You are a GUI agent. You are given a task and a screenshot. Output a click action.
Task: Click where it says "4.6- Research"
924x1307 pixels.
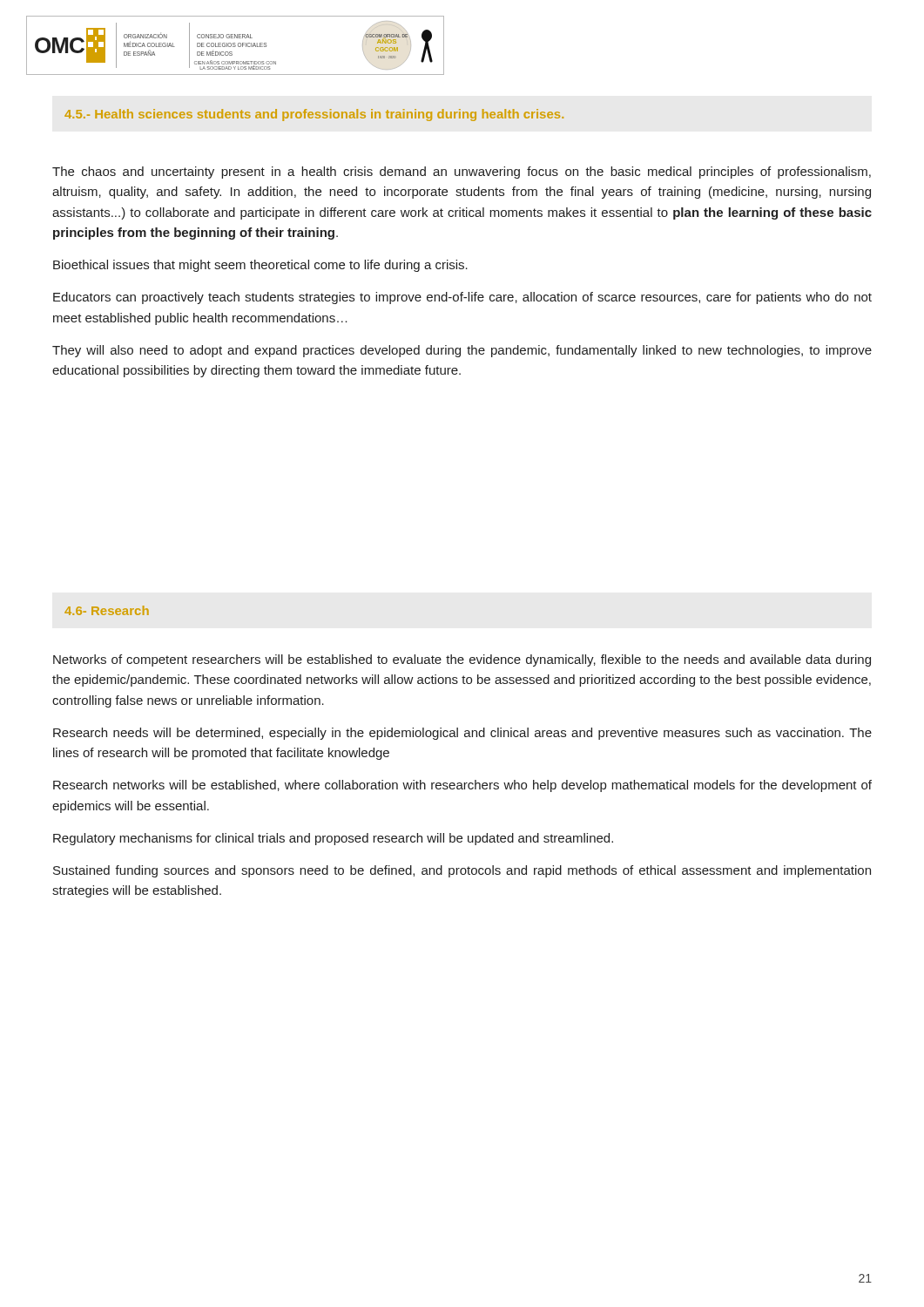click(107, 610)
